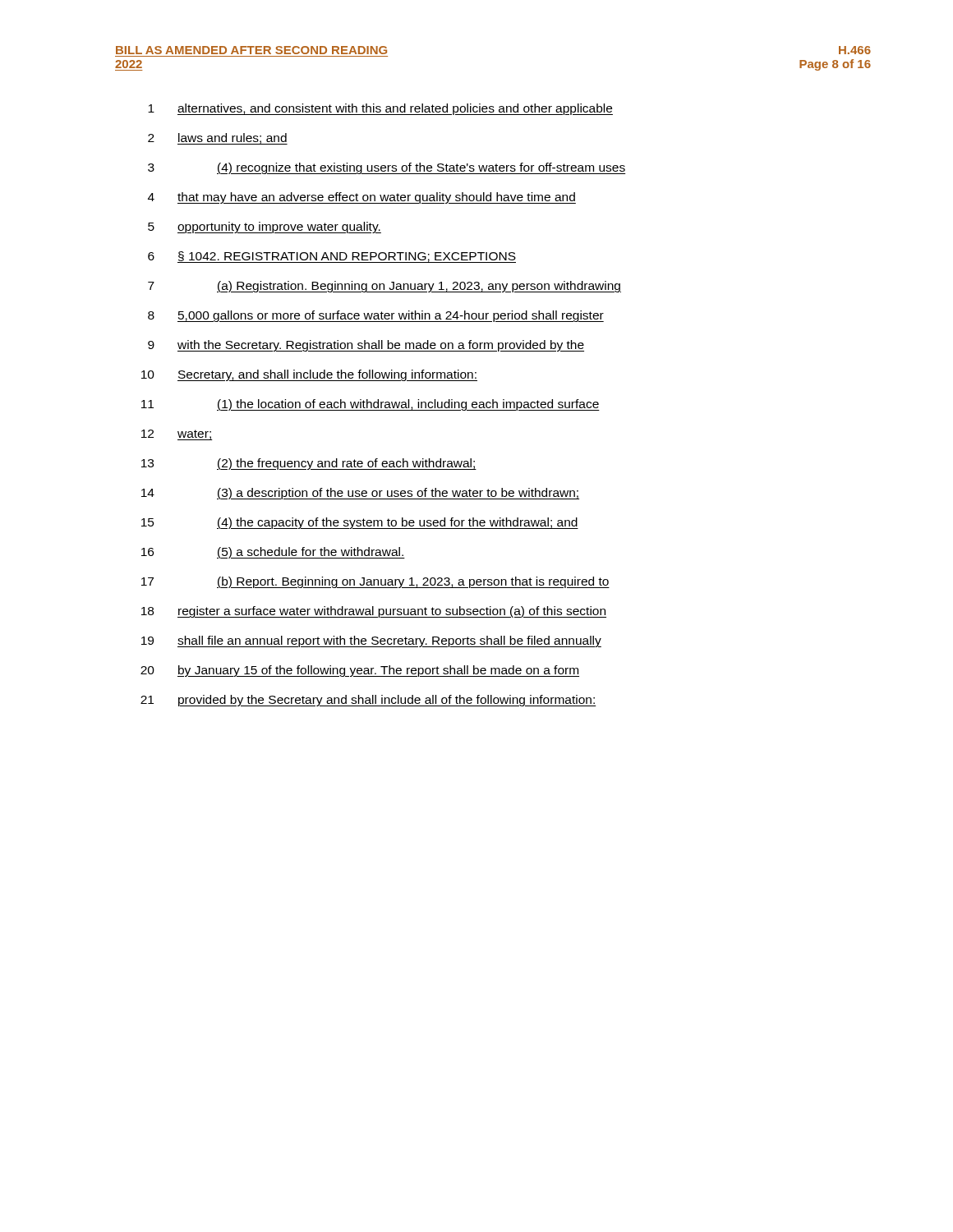Select the list item with the text "14 (3) a description of the use"
The width and height of the screenshot is (953, 1232).
[x=347, y=493]
